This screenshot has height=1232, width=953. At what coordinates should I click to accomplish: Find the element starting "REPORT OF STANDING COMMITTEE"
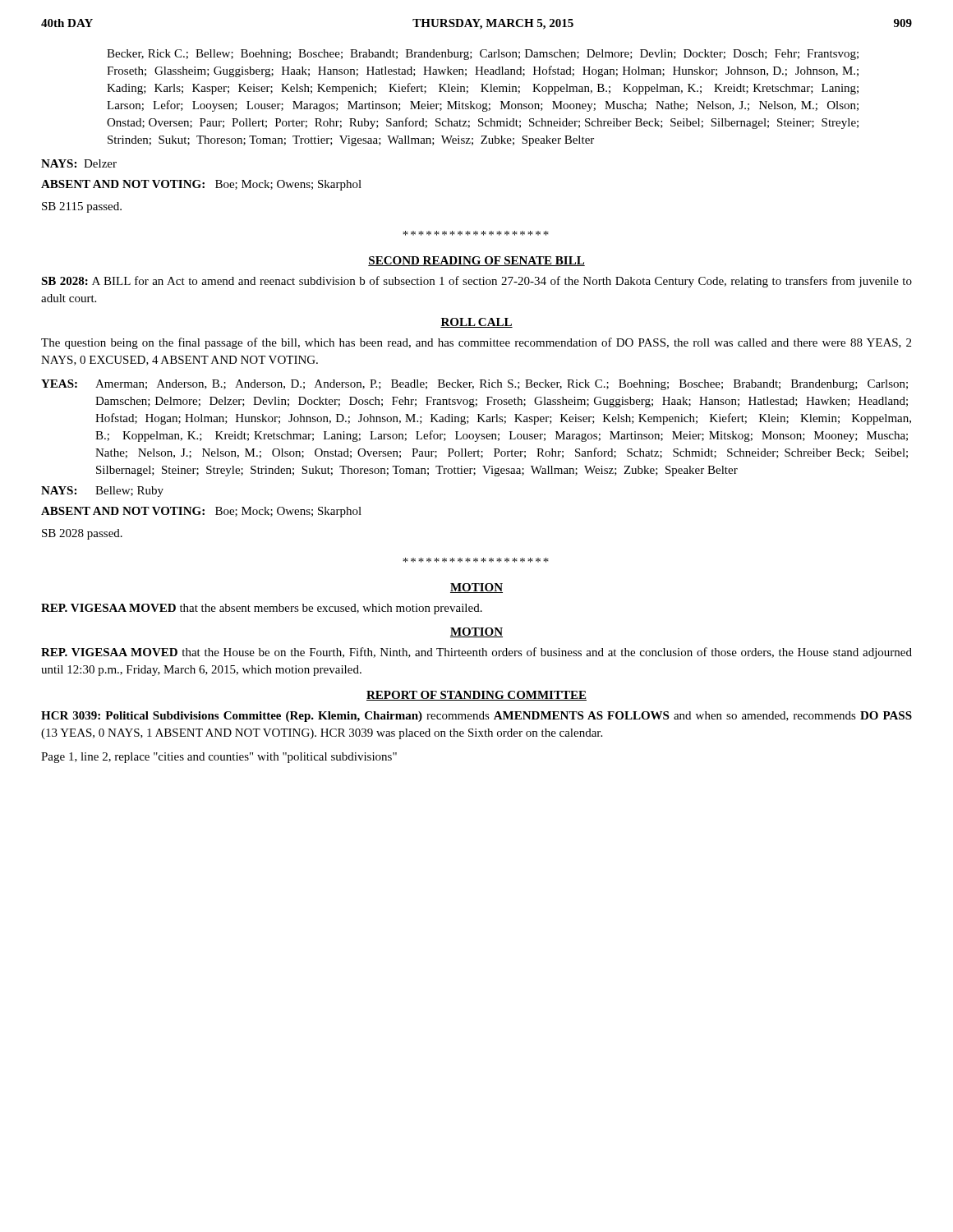(x=476, y=695)
